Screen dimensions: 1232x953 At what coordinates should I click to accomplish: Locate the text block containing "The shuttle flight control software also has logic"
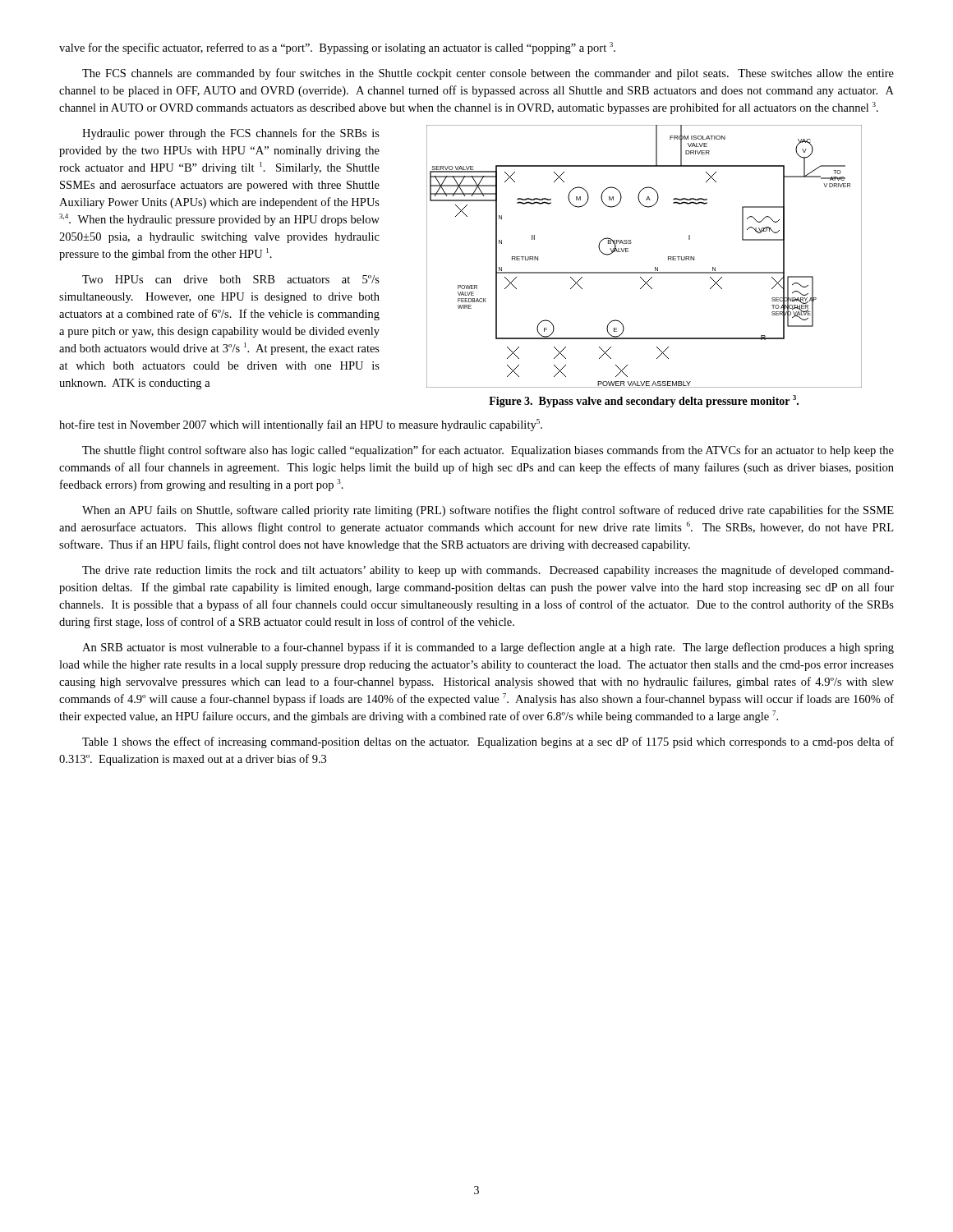[476, 468]
